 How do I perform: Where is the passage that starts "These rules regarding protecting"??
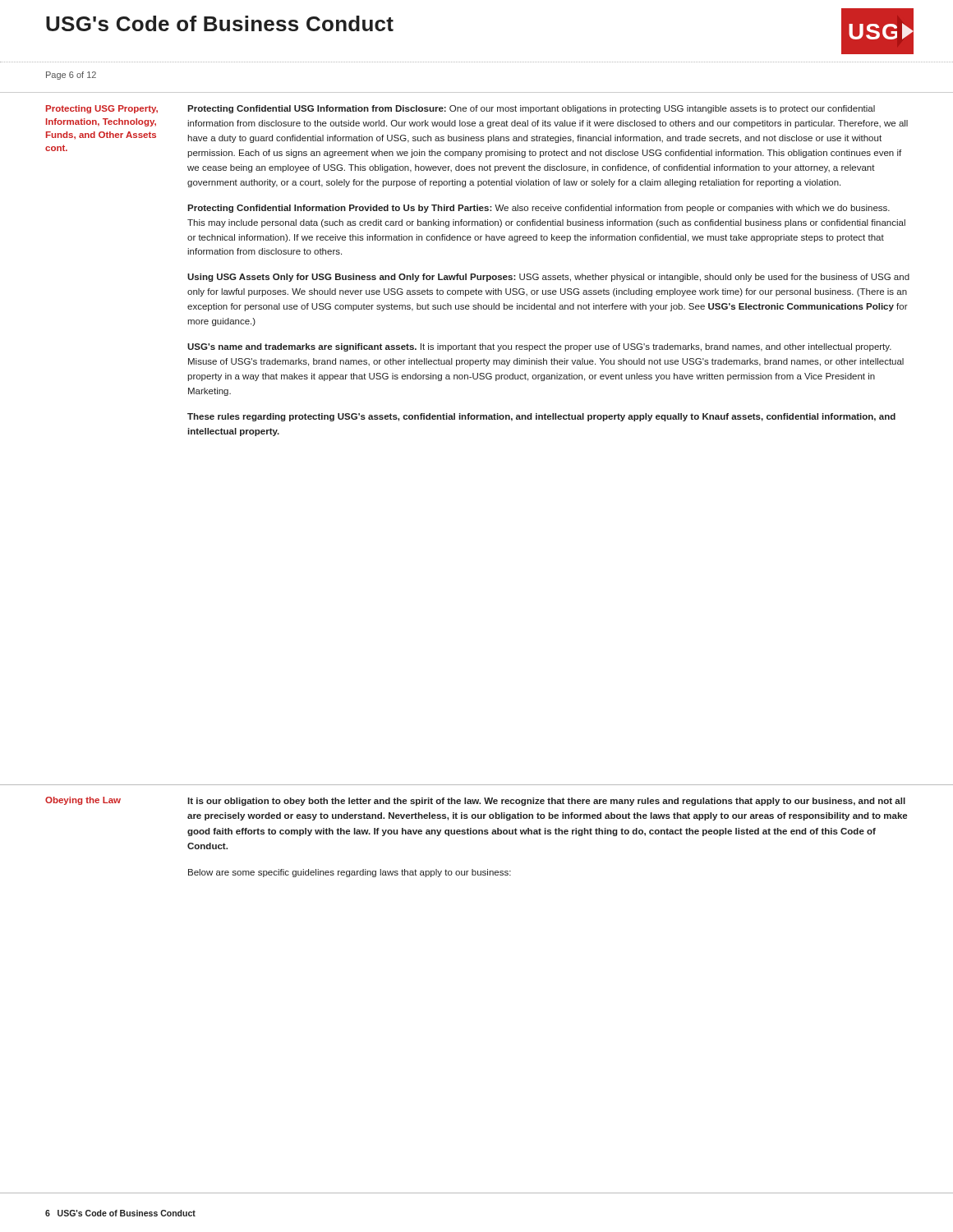(x=541, y=424)
